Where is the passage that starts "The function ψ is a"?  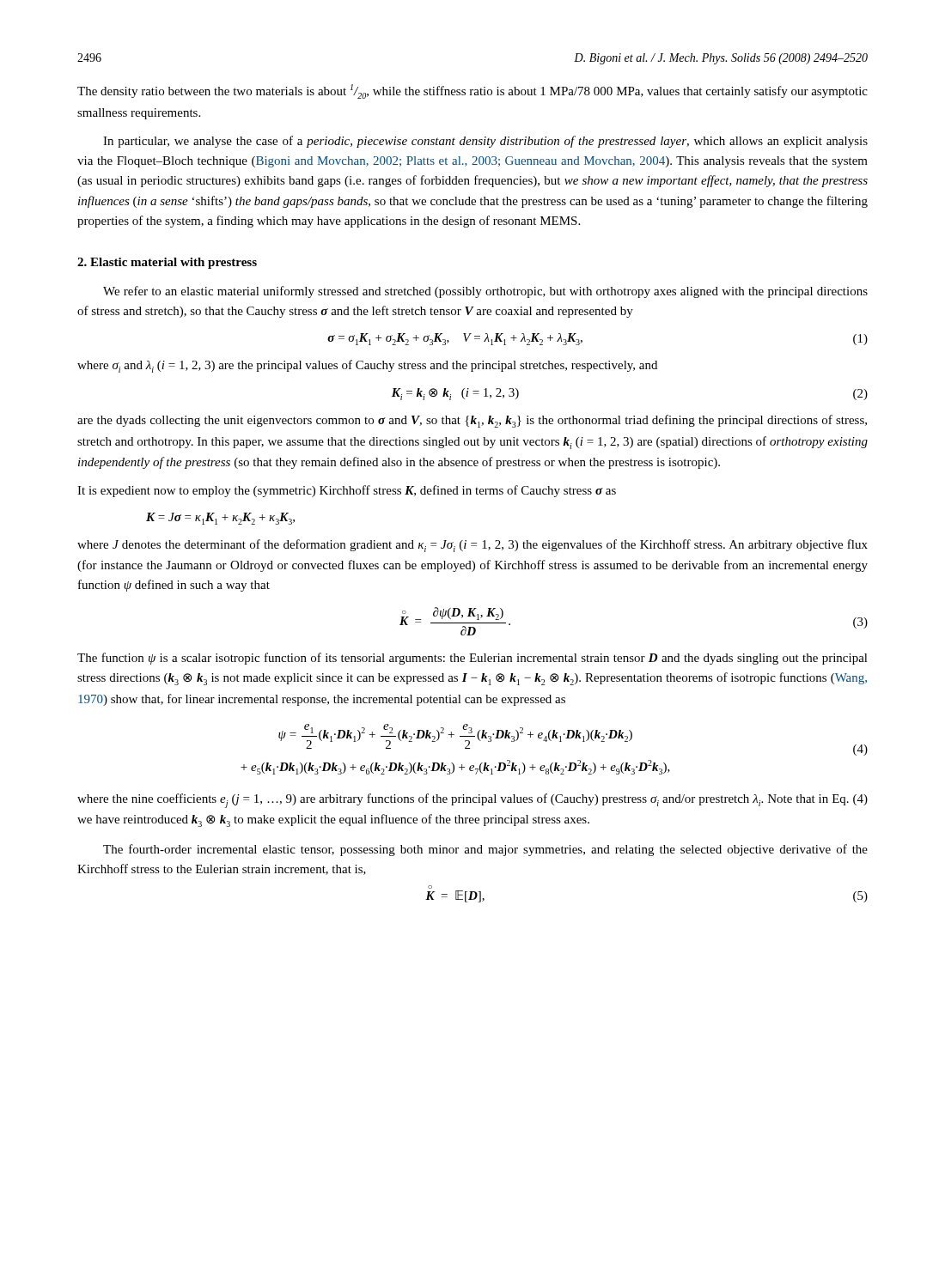(x=472, y=679)
